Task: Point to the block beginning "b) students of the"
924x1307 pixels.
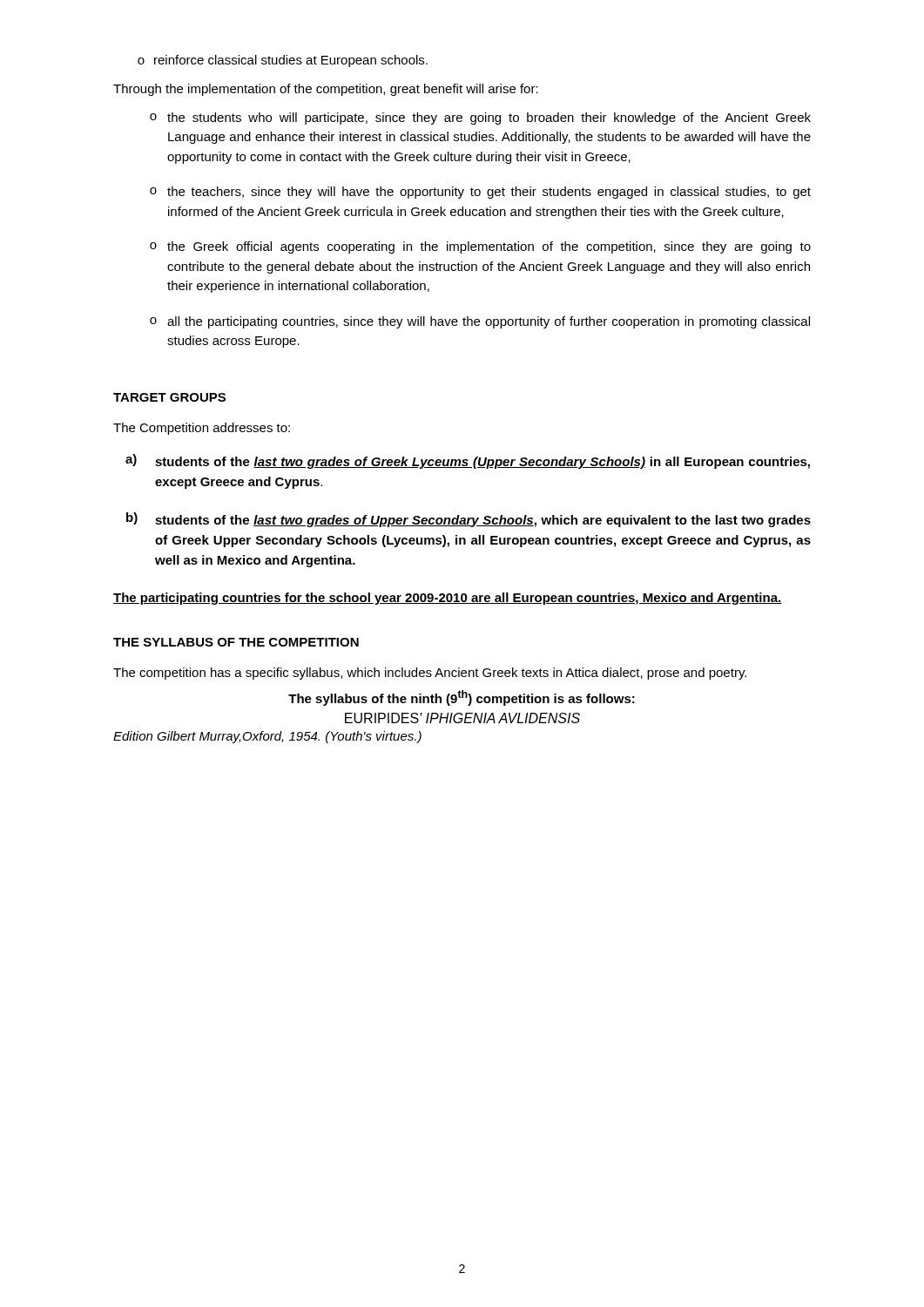Action: [468, 540]
